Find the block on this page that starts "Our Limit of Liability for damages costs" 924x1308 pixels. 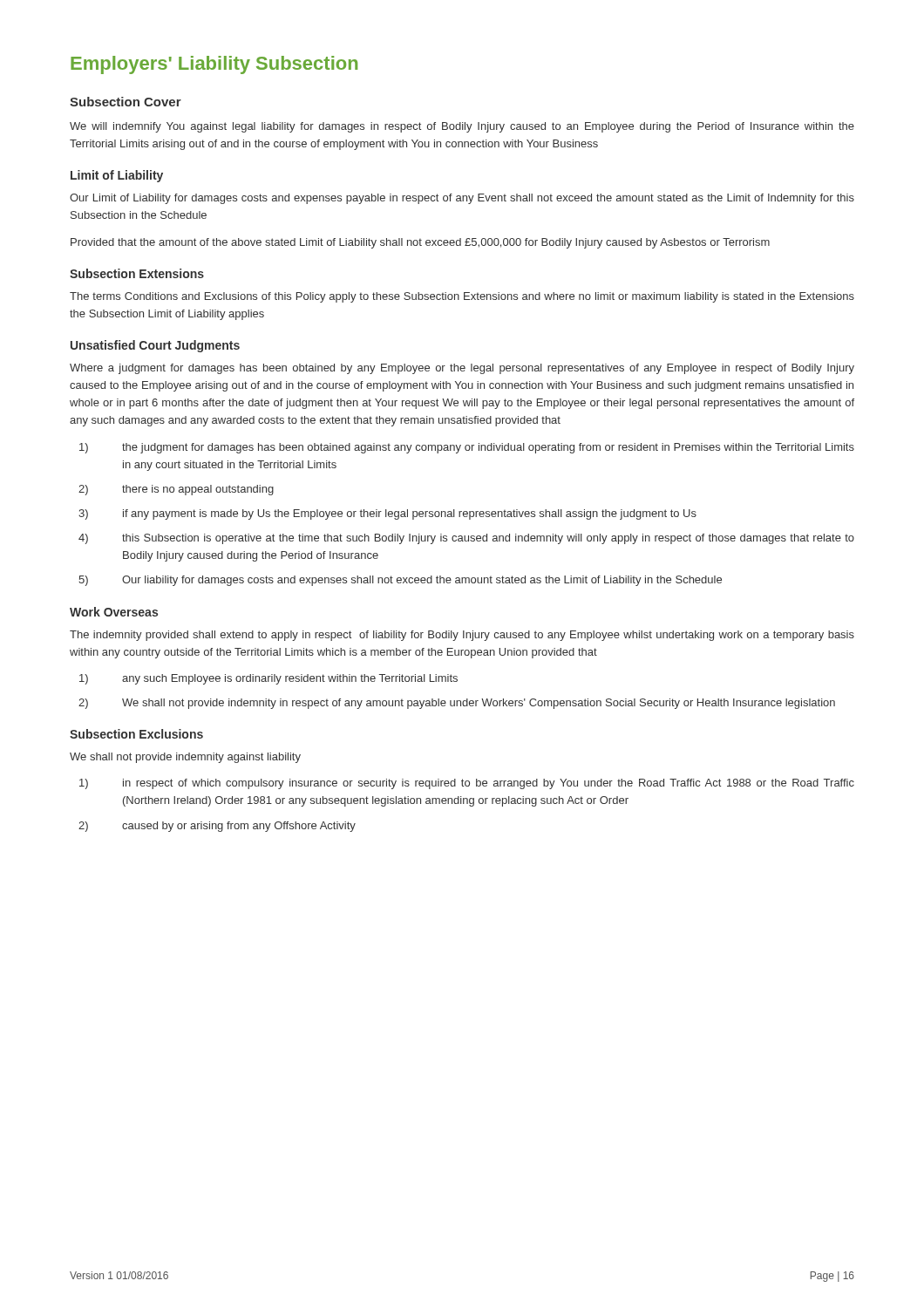tap(462, 207)
